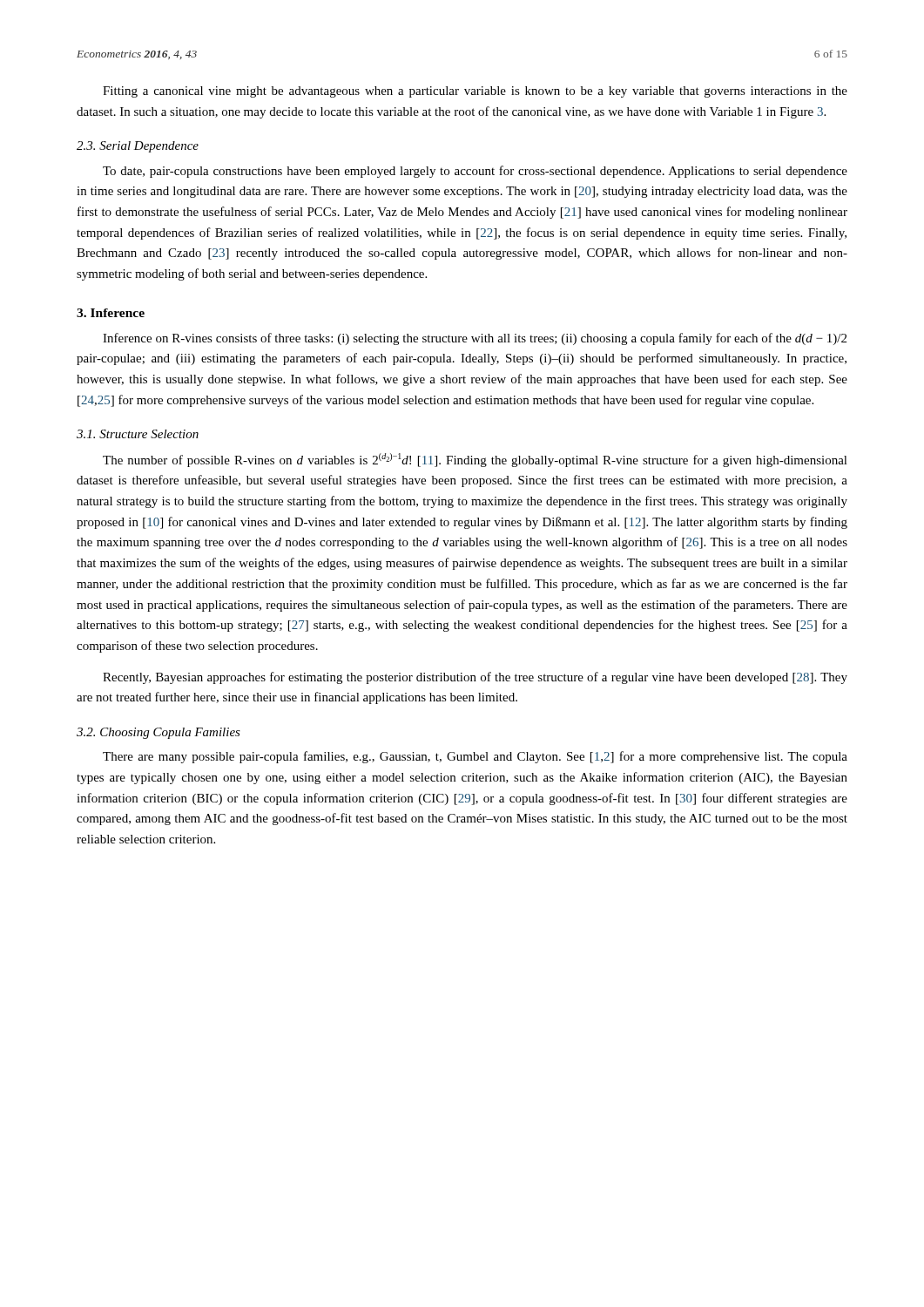
Task: Where does it say "3.2. Choosing Copula Families"?
Action: pyautogui.click(x=158, y=732)
